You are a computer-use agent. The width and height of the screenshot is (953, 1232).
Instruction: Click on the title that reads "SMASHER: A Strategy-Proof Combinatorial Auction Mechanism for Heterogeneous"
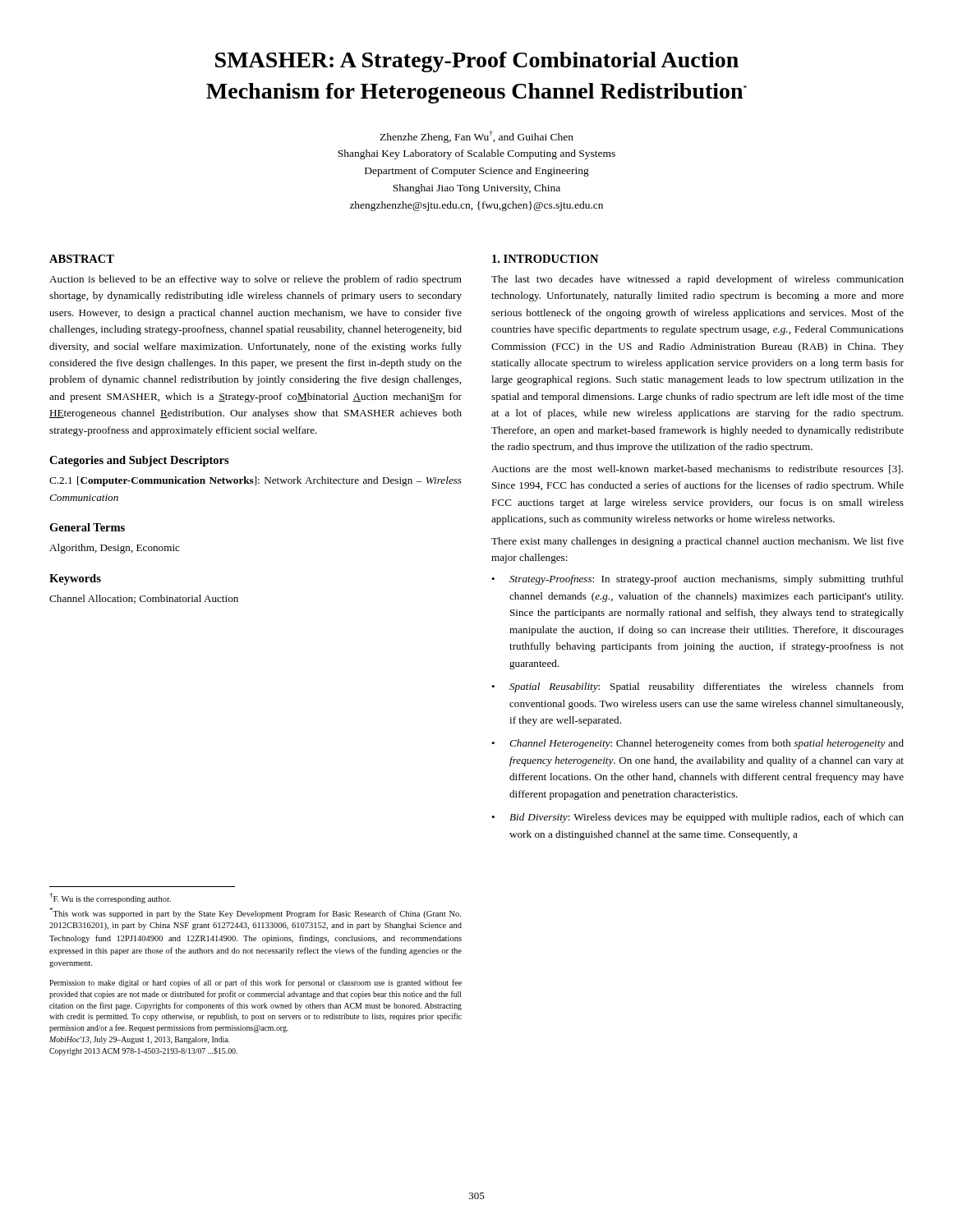click(476, 75)
